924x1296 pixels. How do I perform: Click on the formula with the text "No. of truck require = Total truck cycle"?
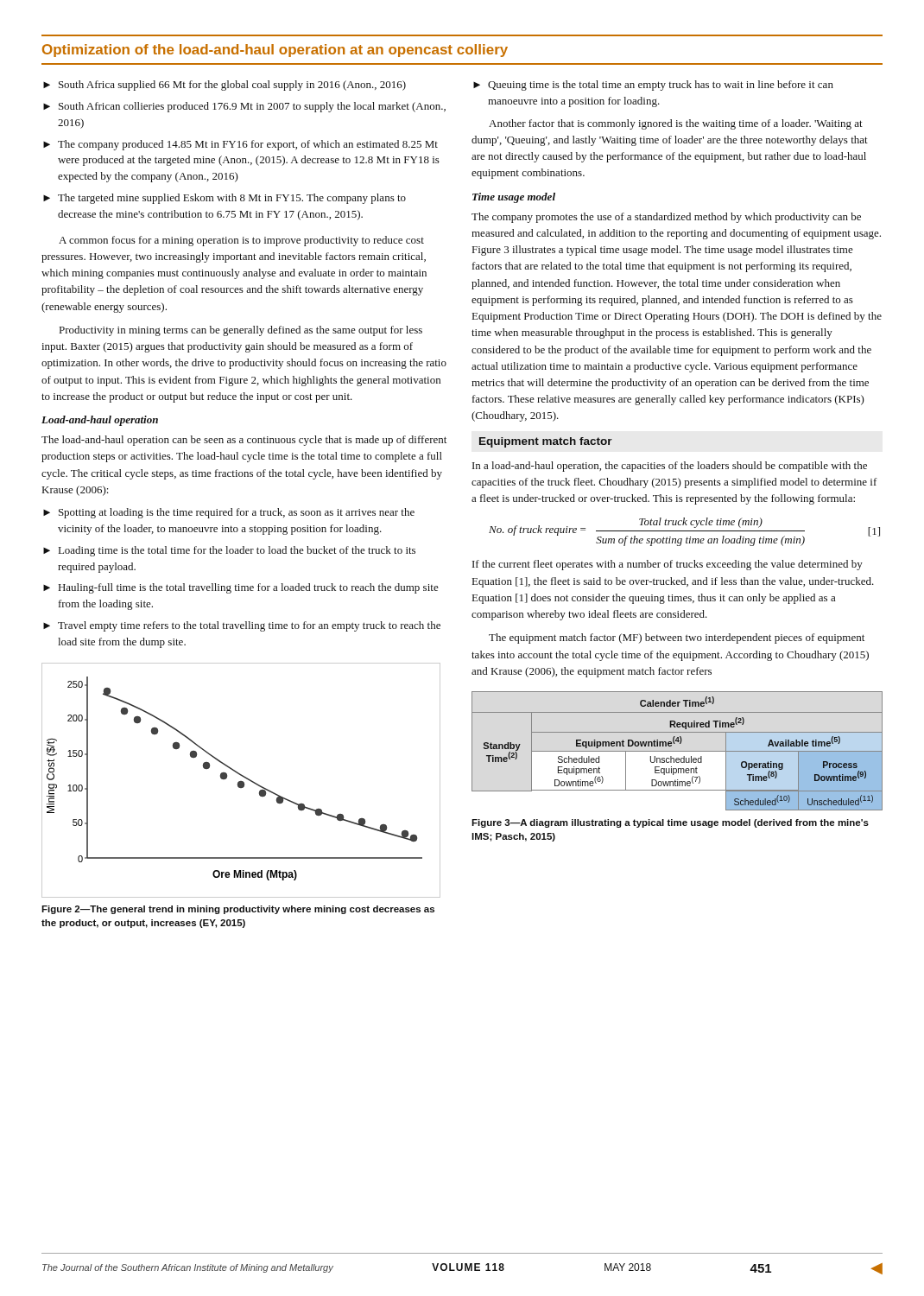[685, 531]
